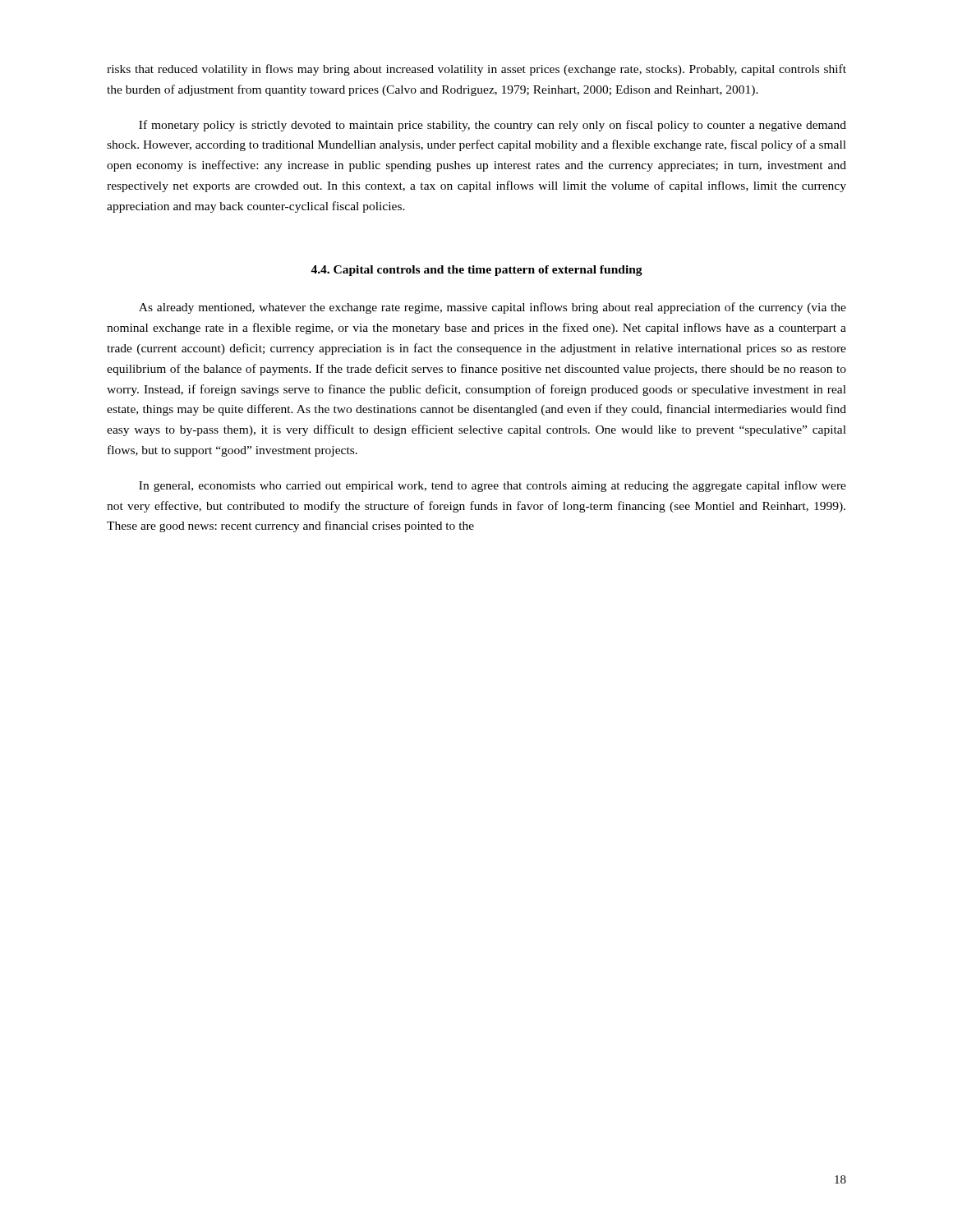The height and width of the screenshot is (1232, 953).
Task: Find the block on this page that starts "If monetary policy"
Action: coord(476,166)
